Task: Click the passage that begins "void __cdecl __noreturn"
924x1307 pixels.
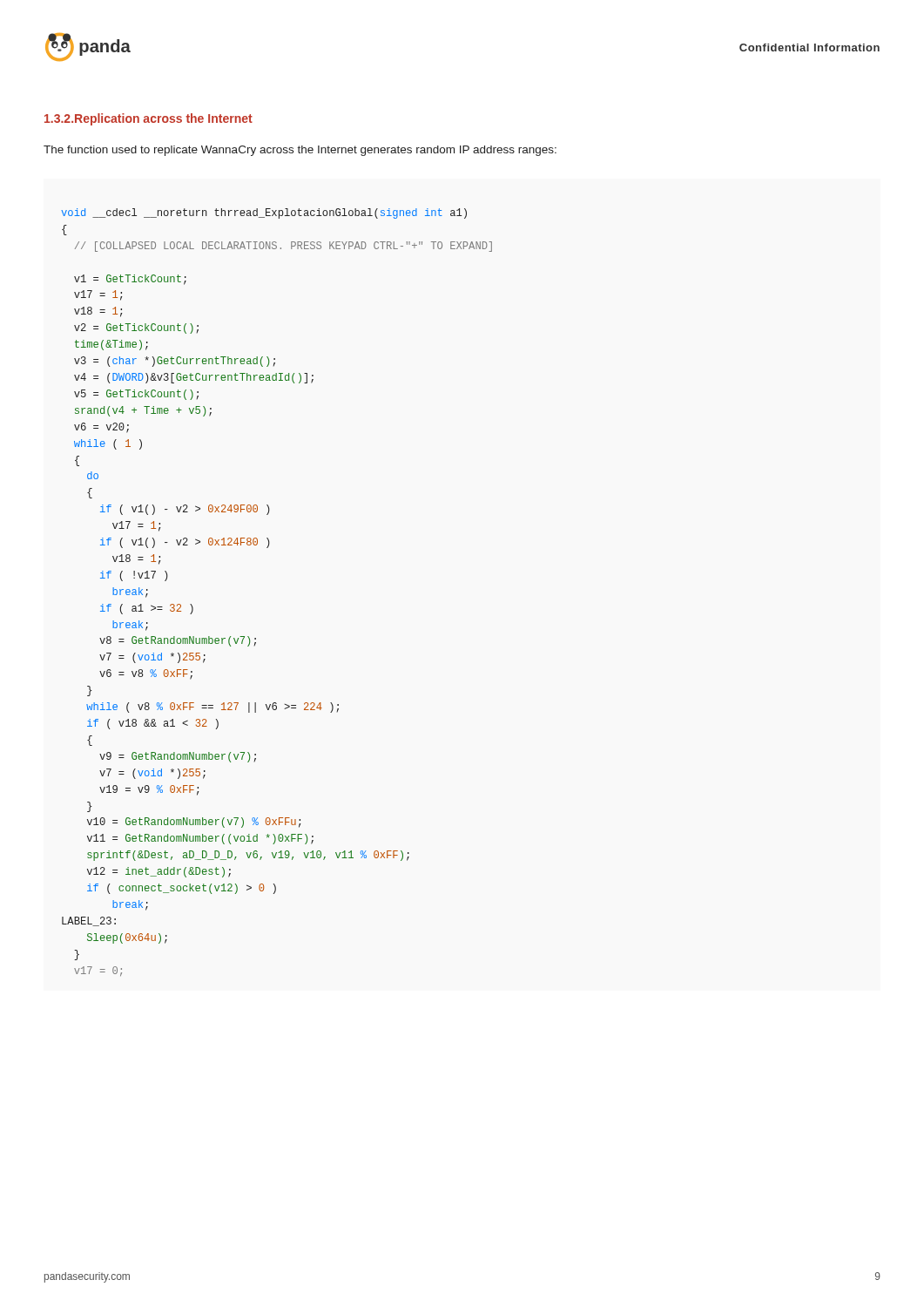Action: [264, 213]
